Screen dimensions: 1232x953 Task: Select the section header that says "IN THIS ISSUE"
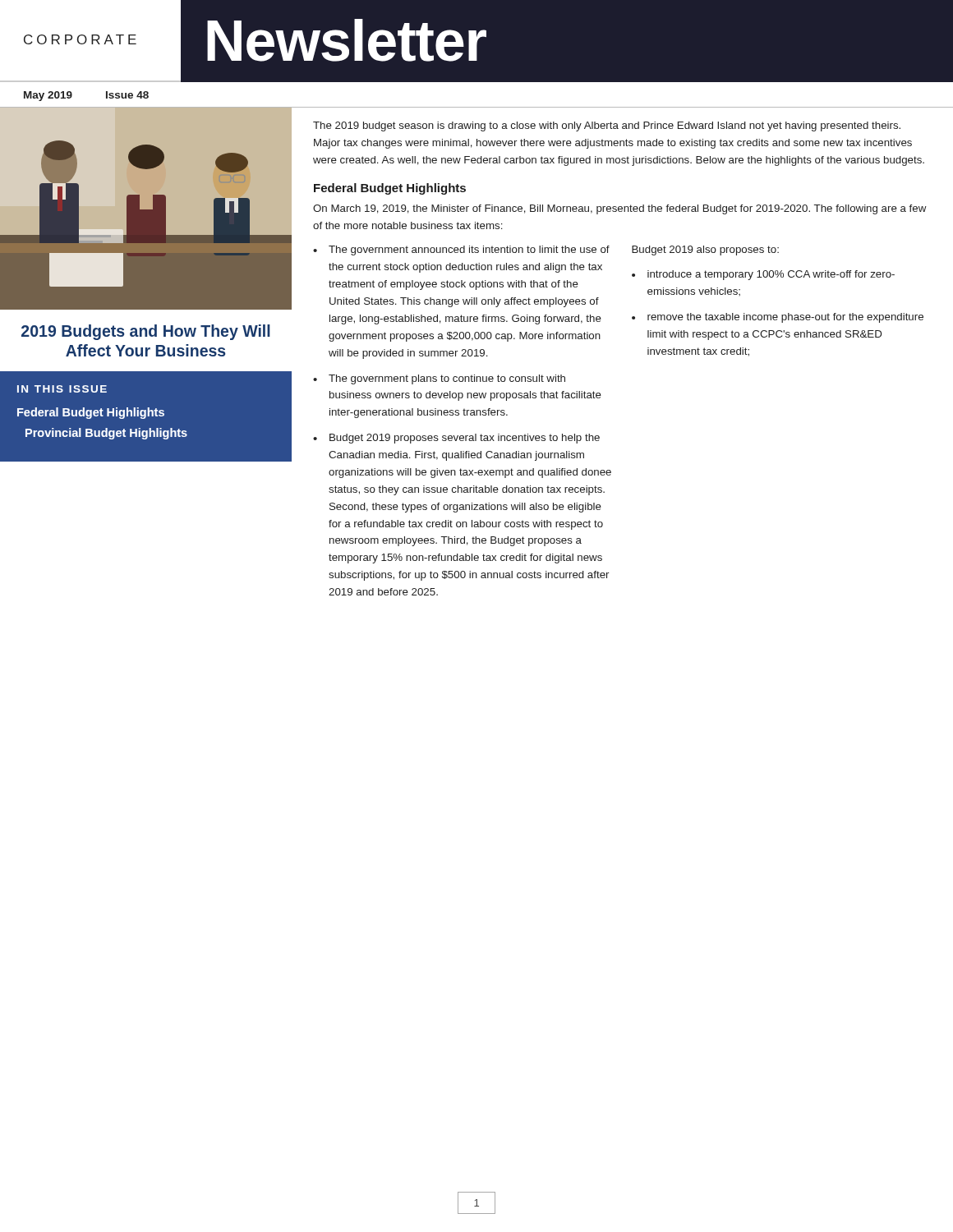[x=62, y=389]
